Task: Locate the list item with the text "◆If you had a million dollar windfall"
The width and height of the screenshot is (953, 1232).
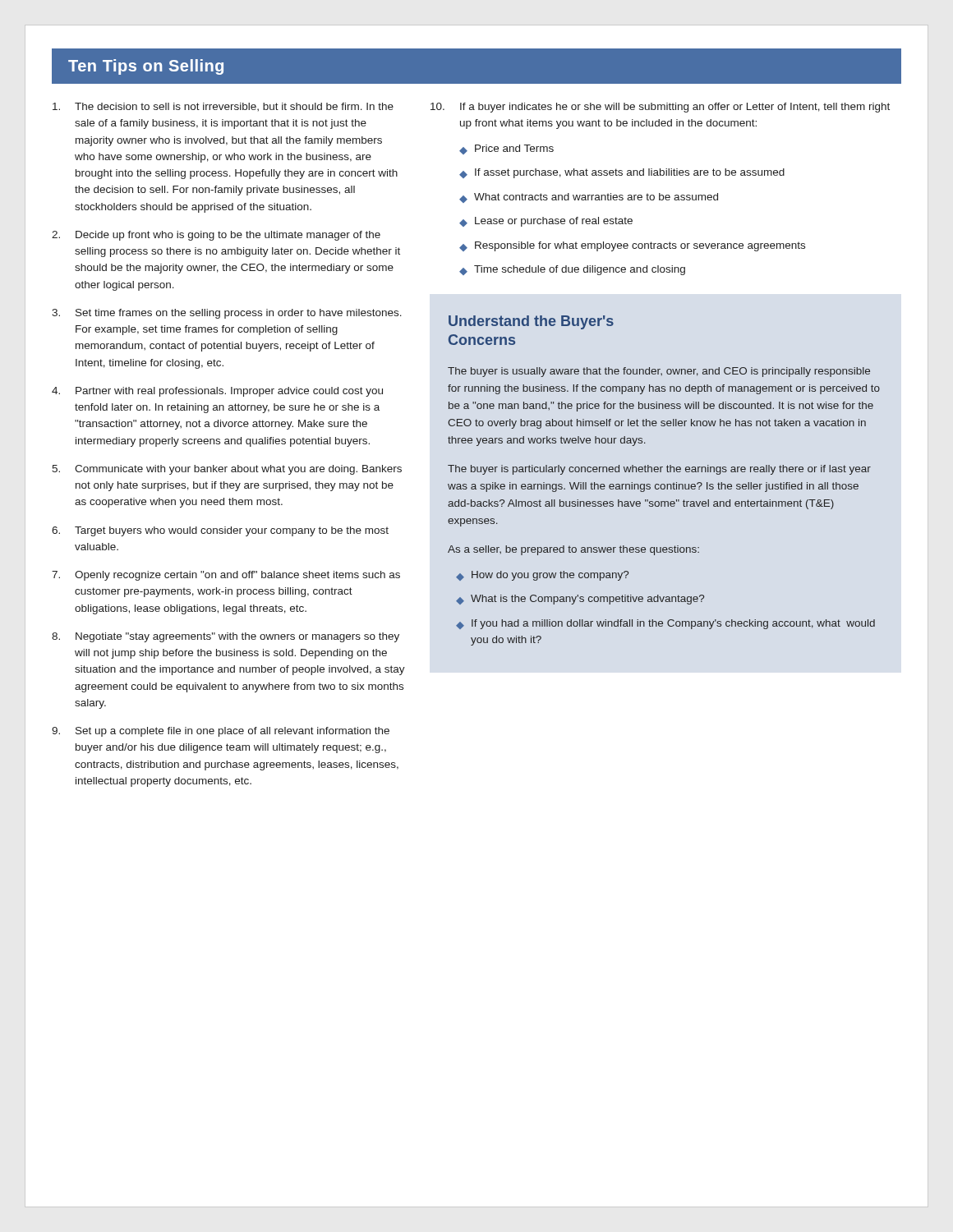Action: (x=670, y=631)
